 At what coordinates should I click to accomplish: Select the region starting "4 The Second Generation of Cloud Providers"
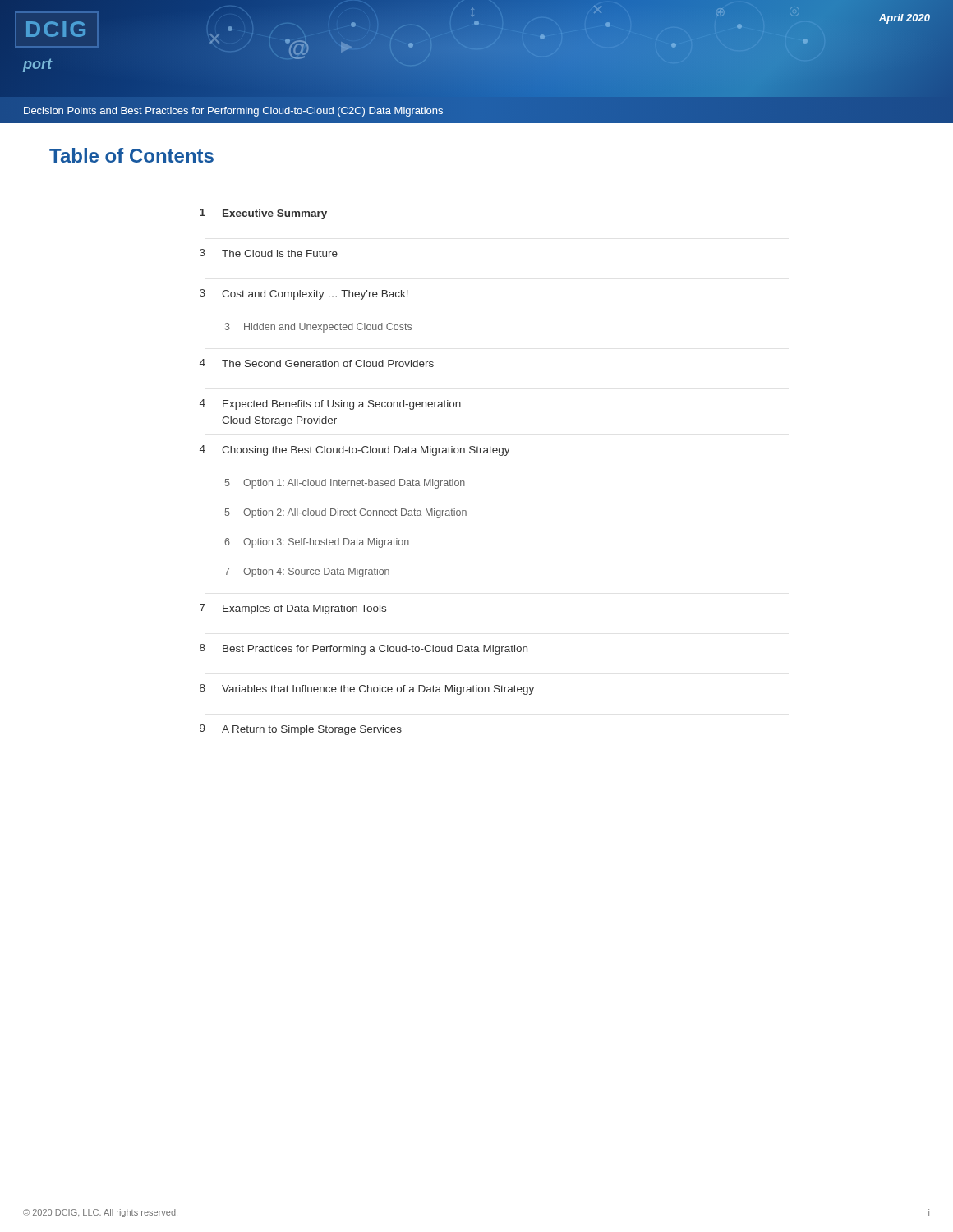[x=317, y=363]
